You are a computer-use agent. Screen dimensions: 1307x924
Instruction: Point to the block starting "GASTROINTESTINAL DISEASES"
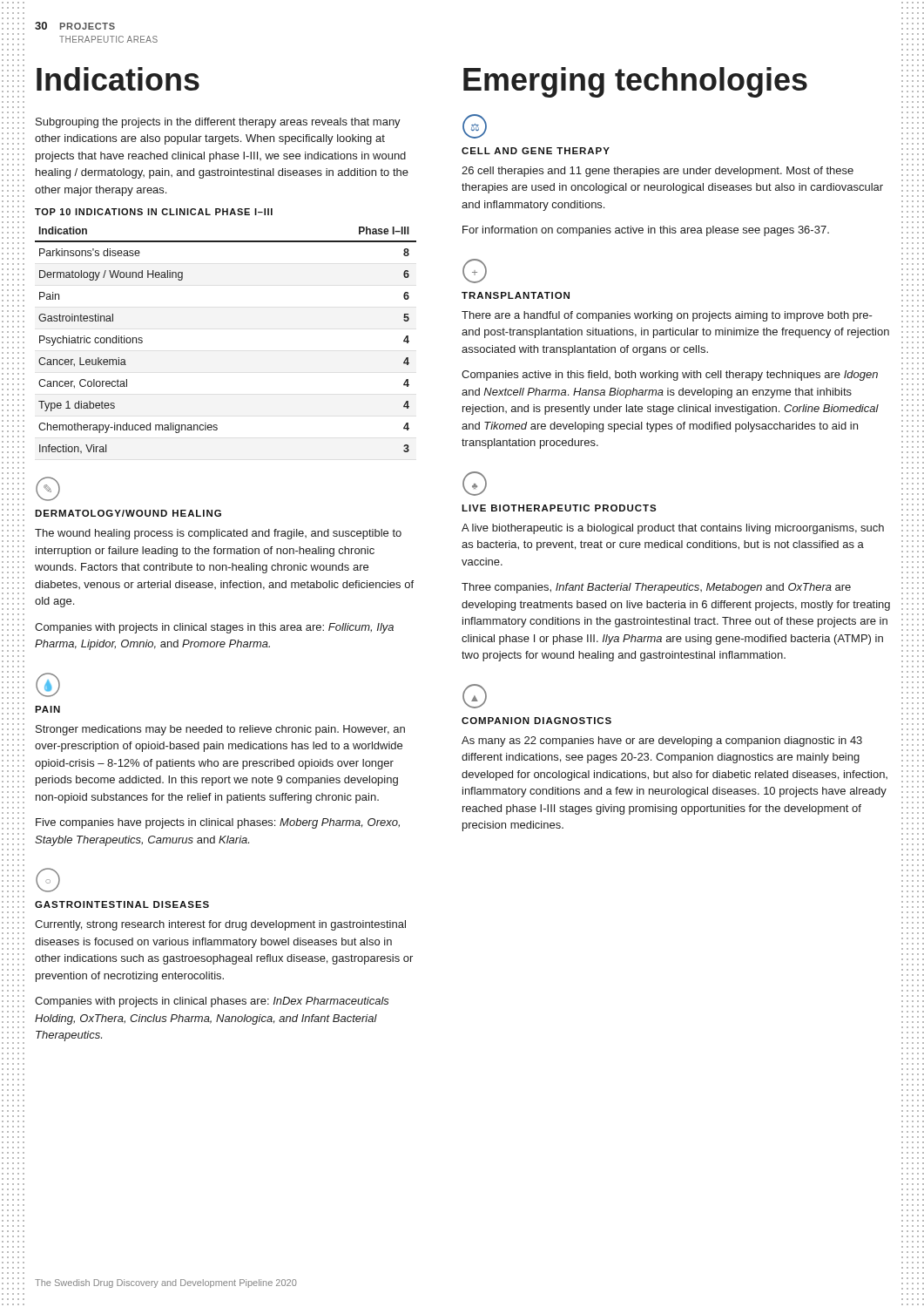point(122,904)
